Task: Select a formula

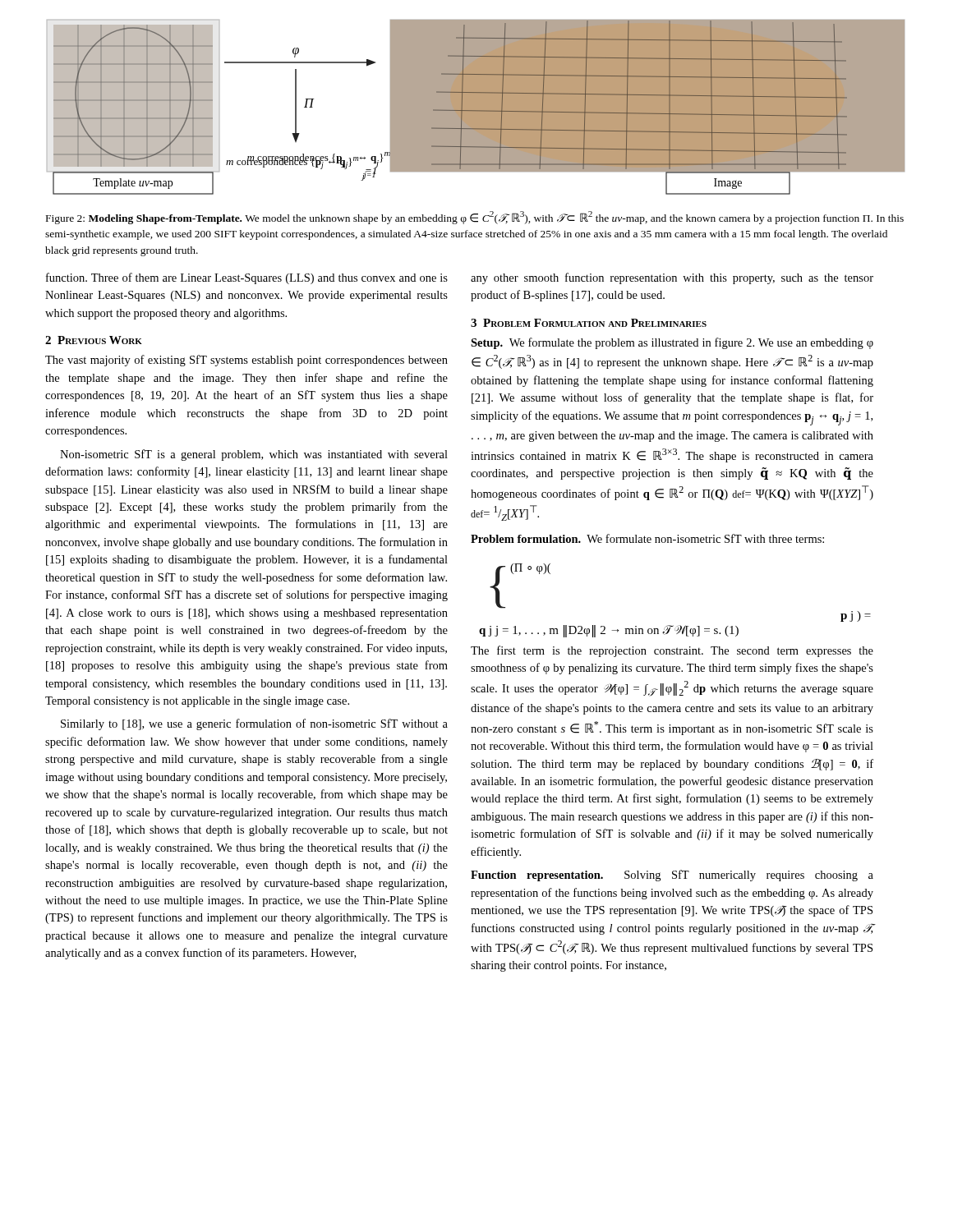Action: [x=675, y=595]
